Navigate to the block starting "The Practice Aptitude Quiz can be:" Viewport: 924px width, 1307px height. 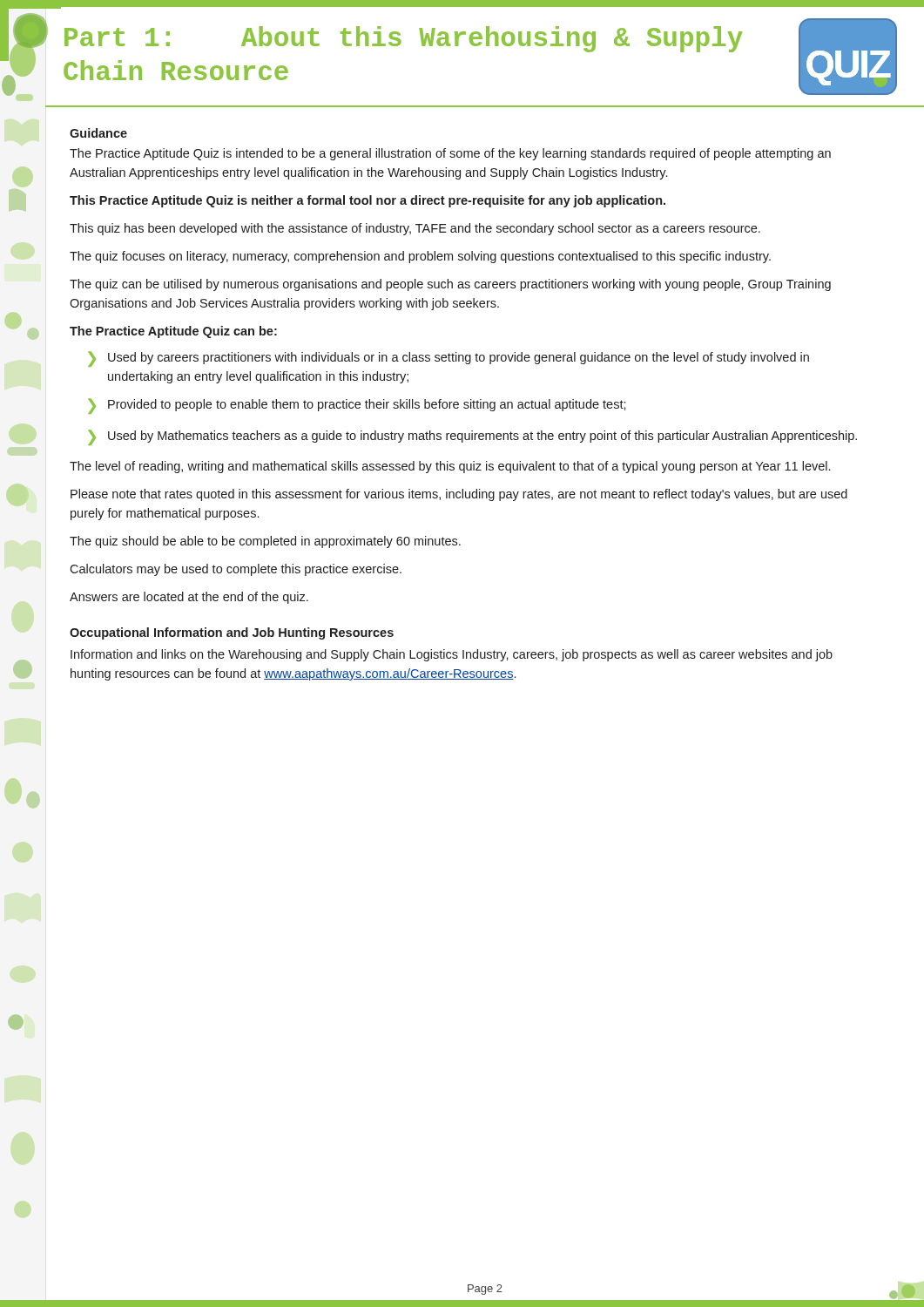(174, 331)
